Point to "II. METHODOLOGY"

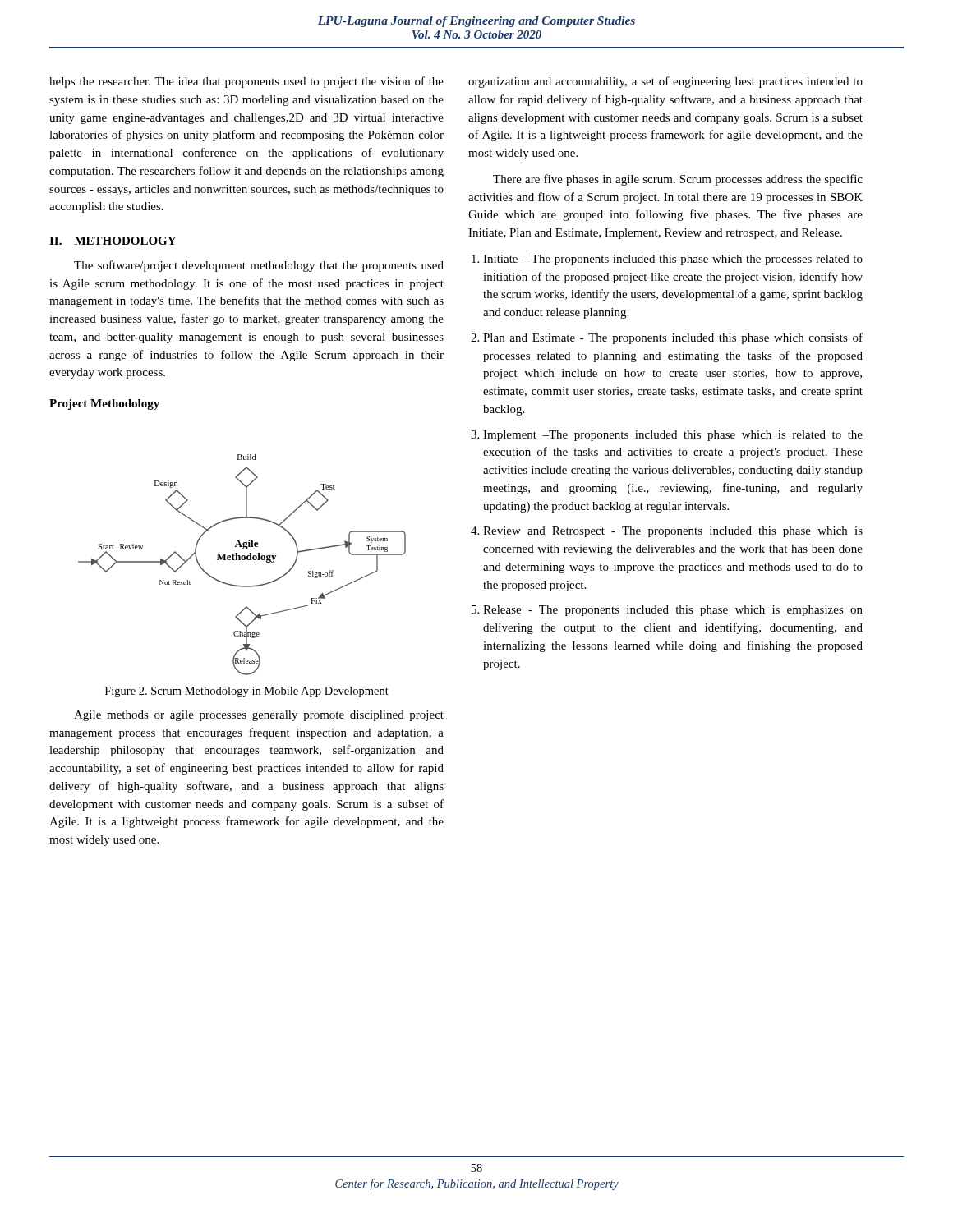click(113, 241)
